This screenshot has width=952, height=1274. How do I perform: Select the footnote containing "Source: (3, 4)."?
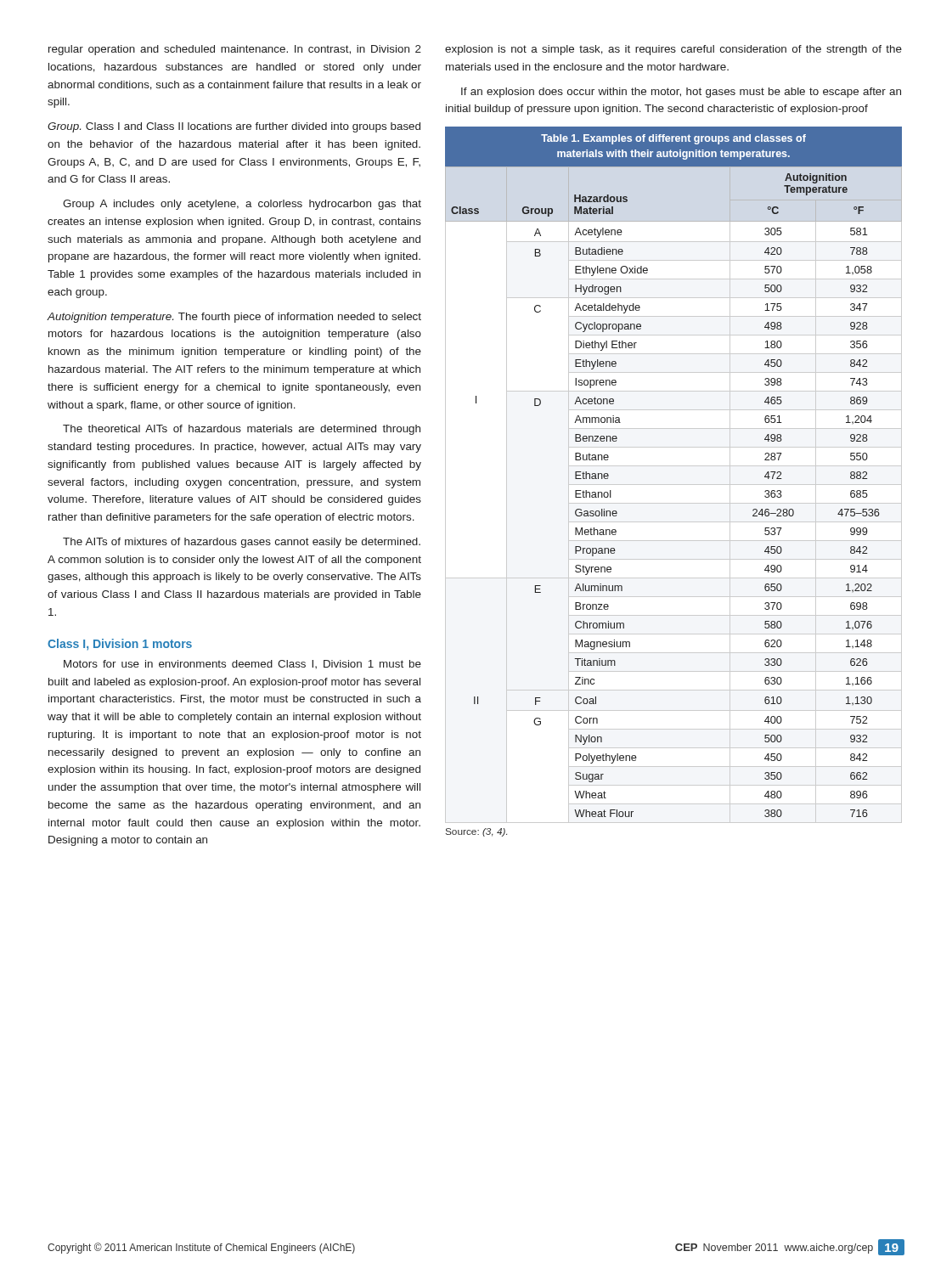point(477,832)
